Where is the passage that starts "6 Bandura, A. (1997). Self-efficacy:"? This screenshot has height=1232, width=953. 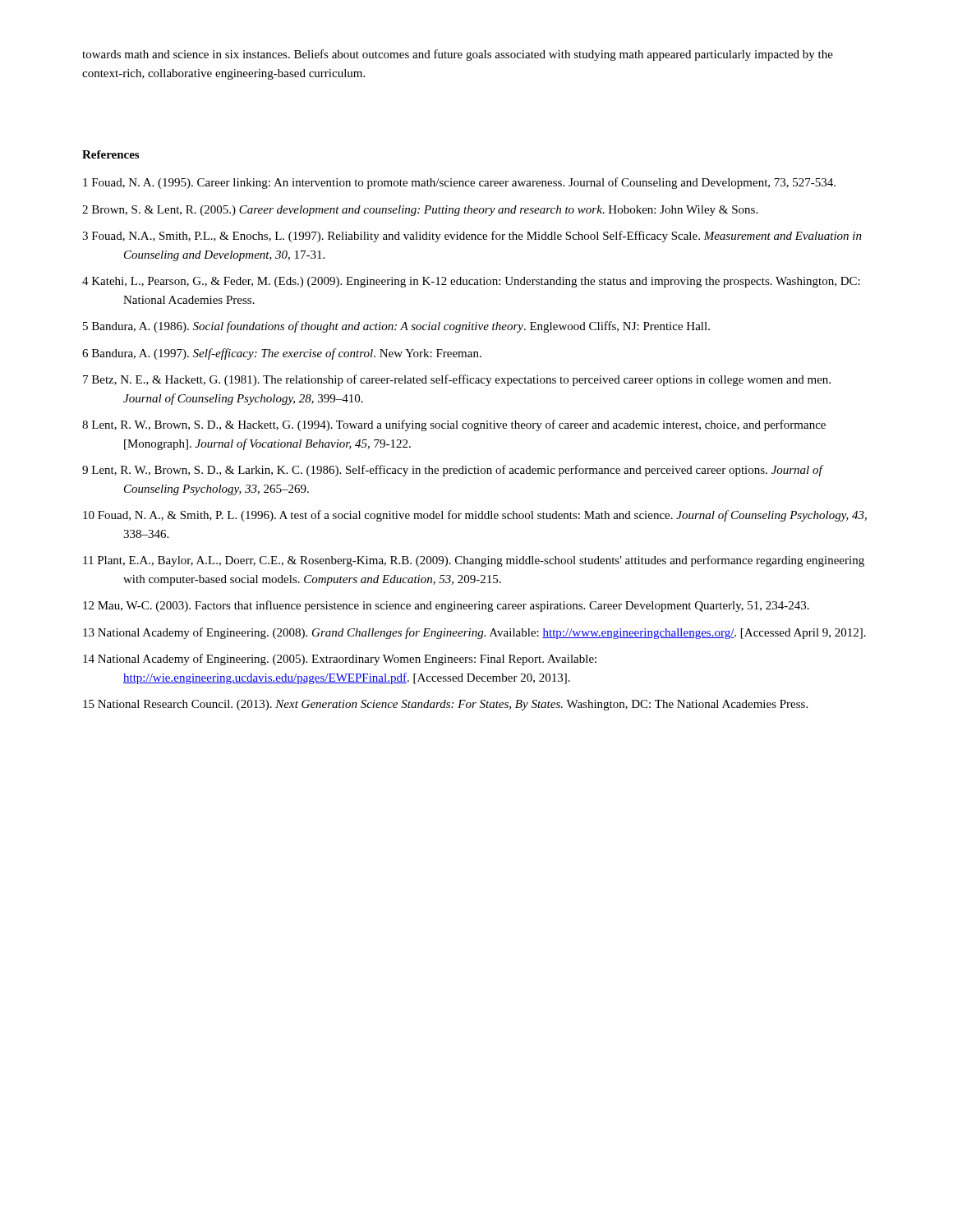pos(282,353)
